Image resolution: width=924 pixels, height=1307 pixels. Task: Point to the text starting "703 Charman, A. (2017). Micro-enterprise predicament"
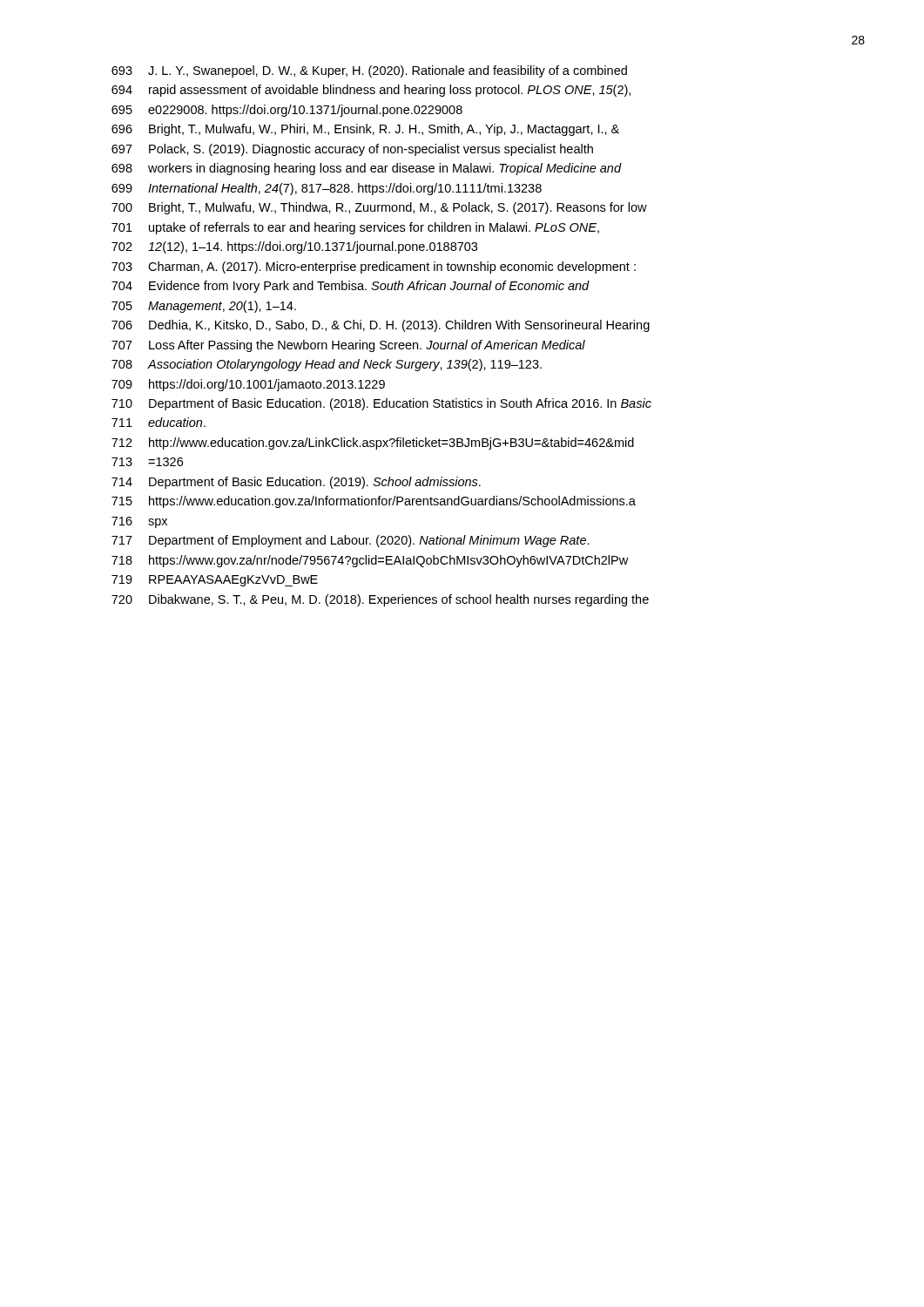(472, 267)
